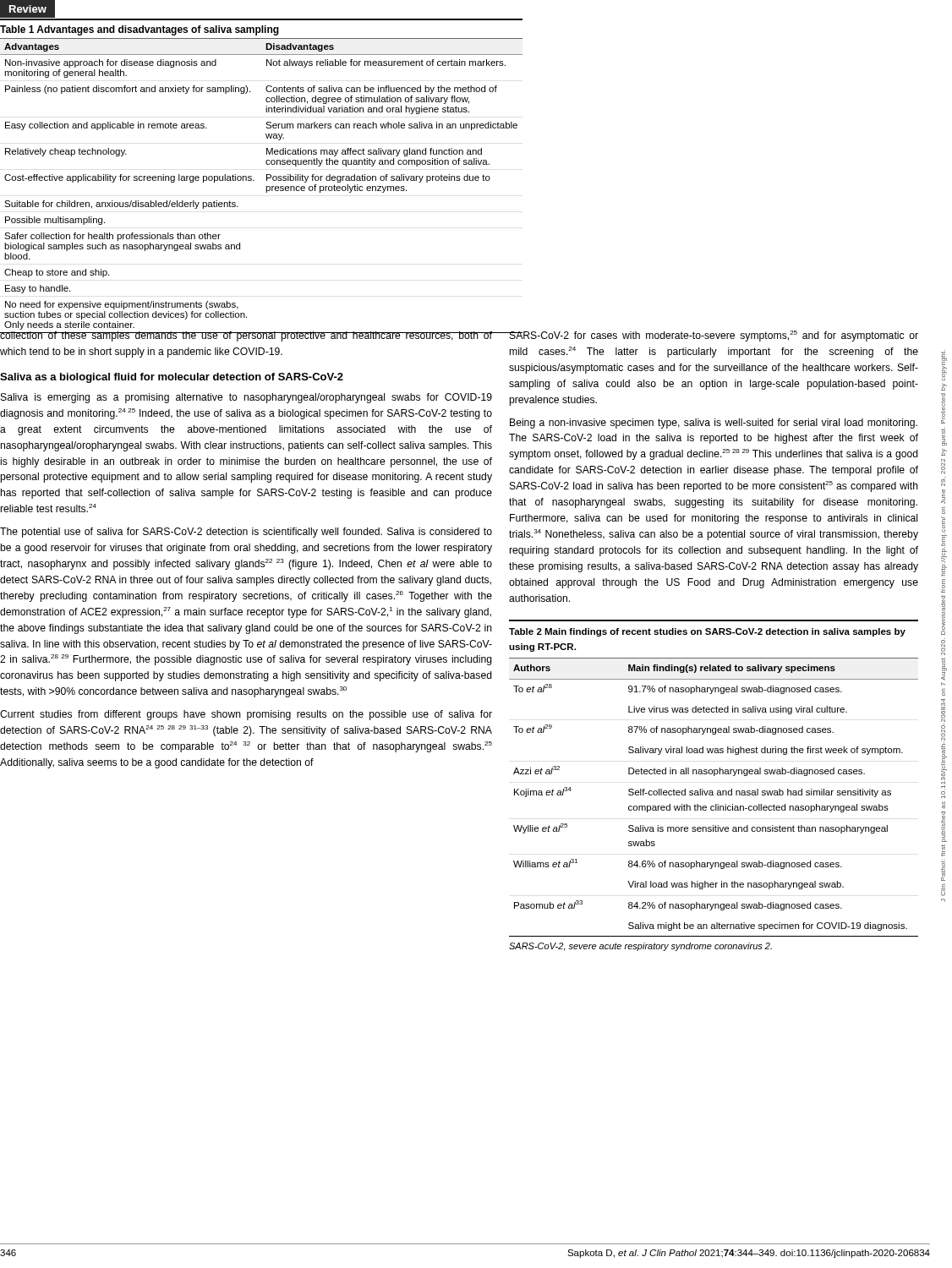Locate the region starting "Saliva as a biological fluid for molecular"
This screenshot has width=952, height=1268.
pyautogui.click(x=172, y=376)
